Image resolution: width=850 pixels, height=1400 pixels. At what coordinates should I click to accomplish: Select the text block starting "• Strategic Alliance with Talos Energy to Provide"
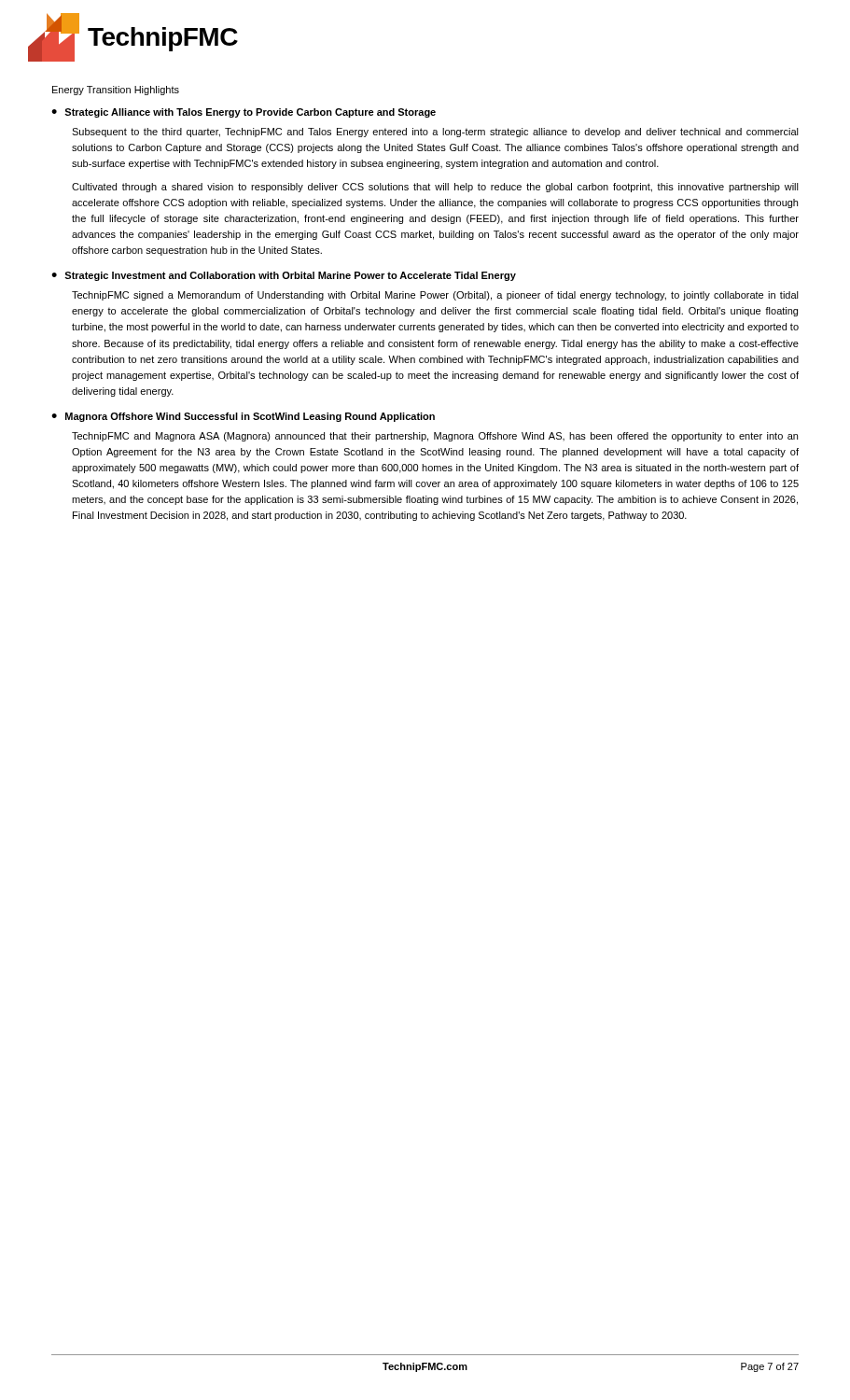pyautogui.click(x=425, y=182)
